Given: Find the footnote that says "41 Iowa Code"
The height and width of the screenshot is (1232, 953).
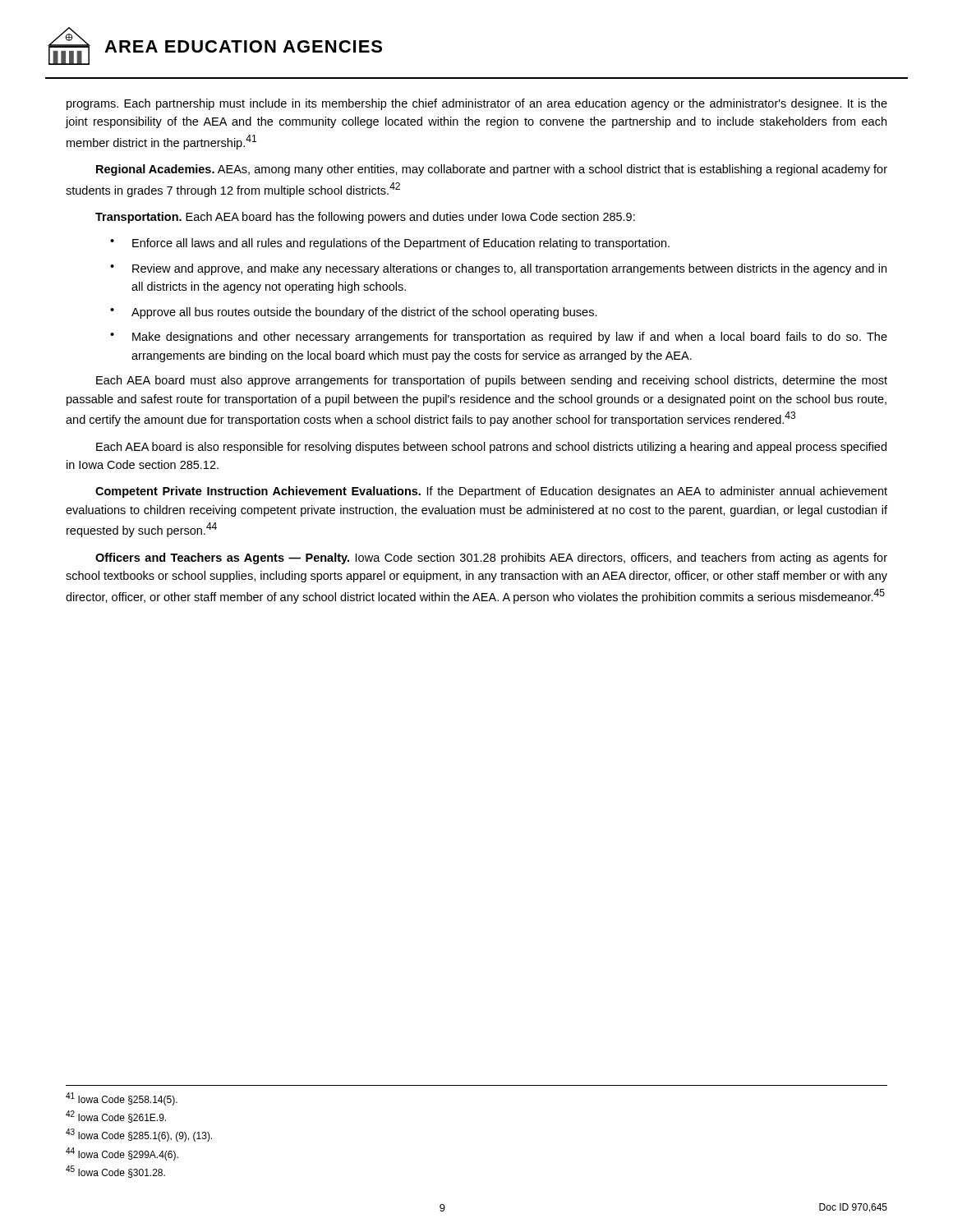Looking at the screenshot, I should [139, 1135].
